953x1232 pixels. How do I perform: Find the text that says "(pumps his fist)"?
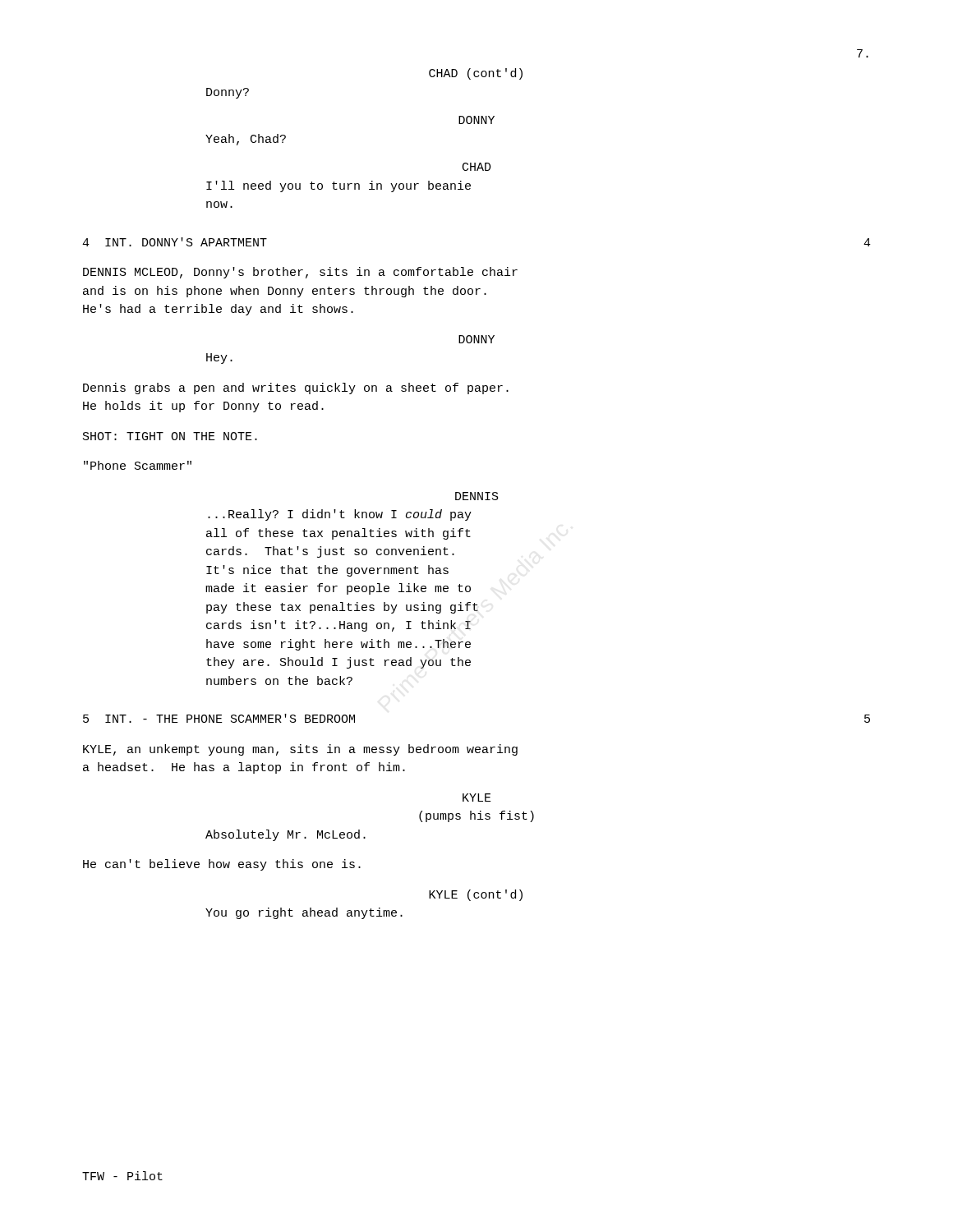[x=476, y=817]
